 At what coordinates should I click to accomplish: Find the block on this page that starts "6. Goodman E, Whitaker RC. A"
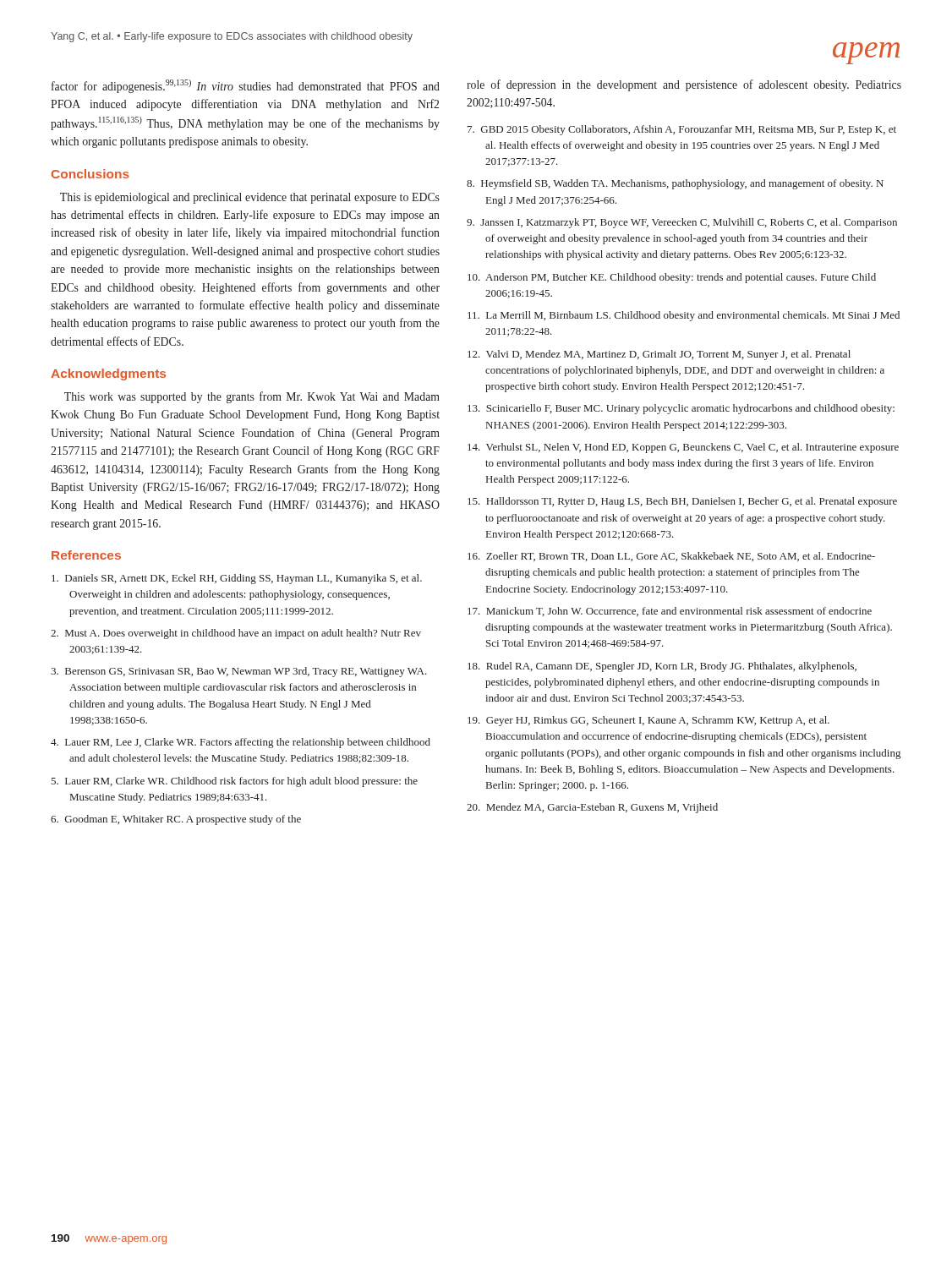point(176,819)
